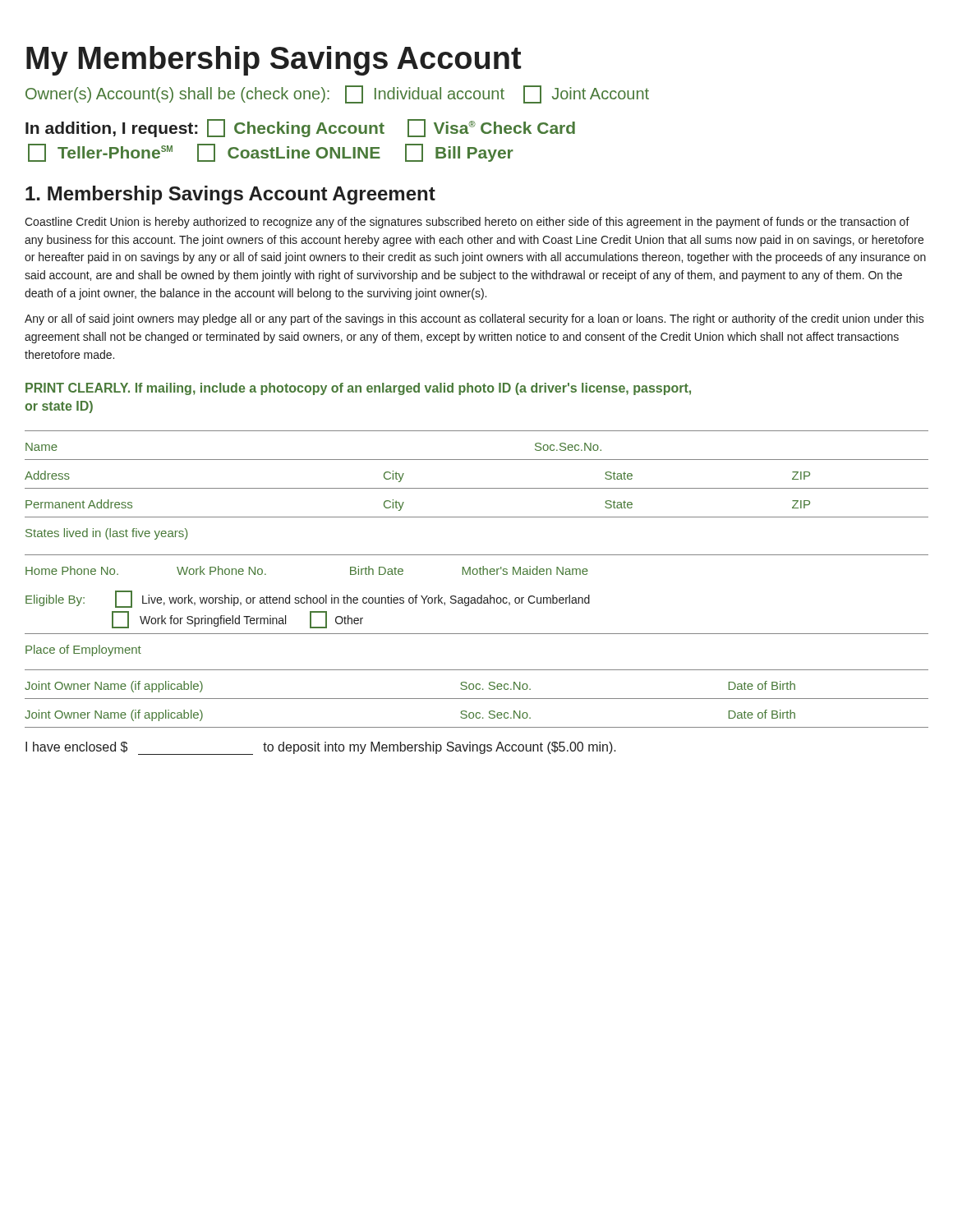This screenshot has width=953, height=1232.
Task: Click the passage that begins "Owner(s) Account(s) shall be"
Action: click(337, 94)
